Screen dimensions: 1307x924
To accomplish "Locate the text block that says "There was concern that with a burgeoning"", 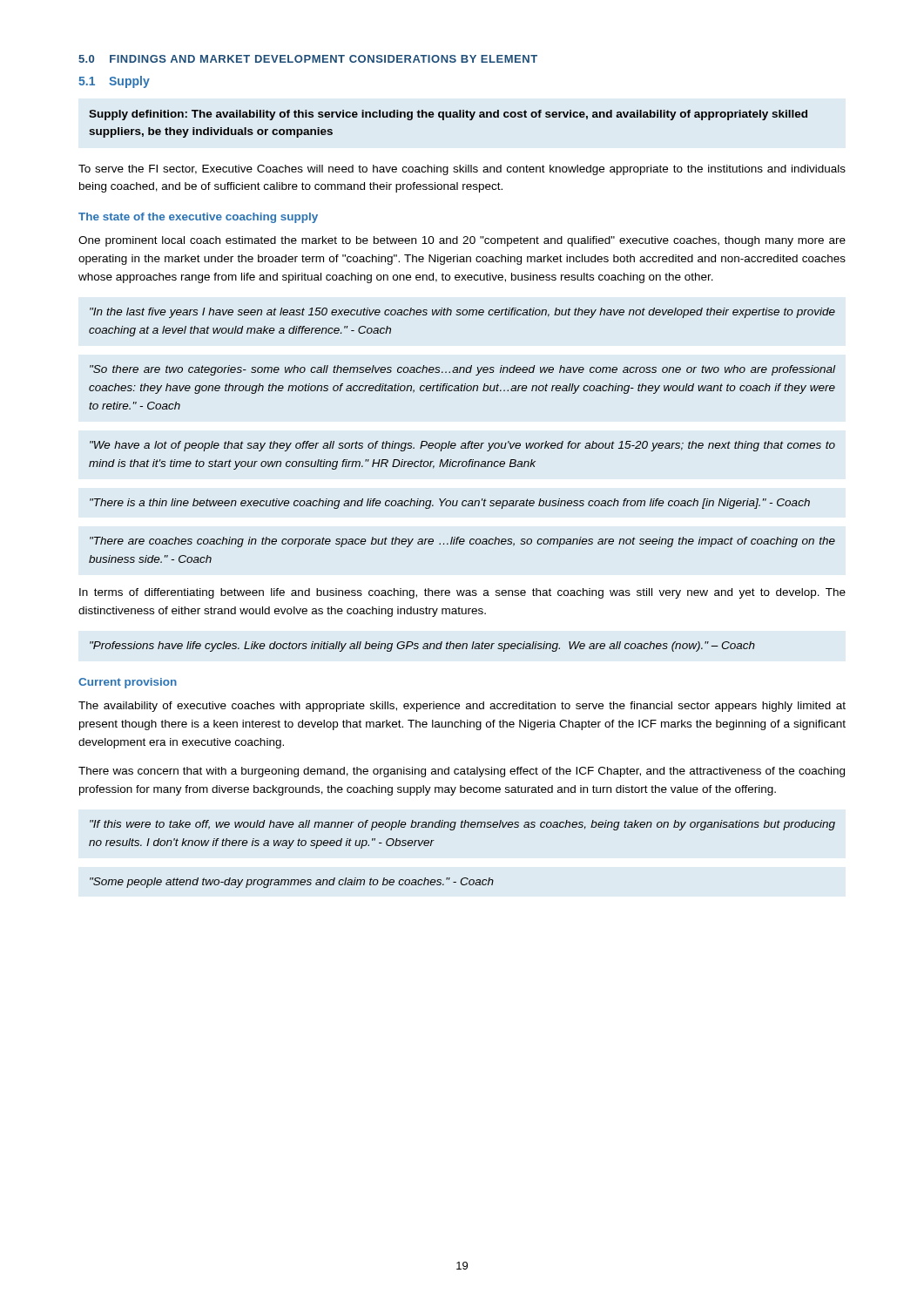I will tap(462, 780).
